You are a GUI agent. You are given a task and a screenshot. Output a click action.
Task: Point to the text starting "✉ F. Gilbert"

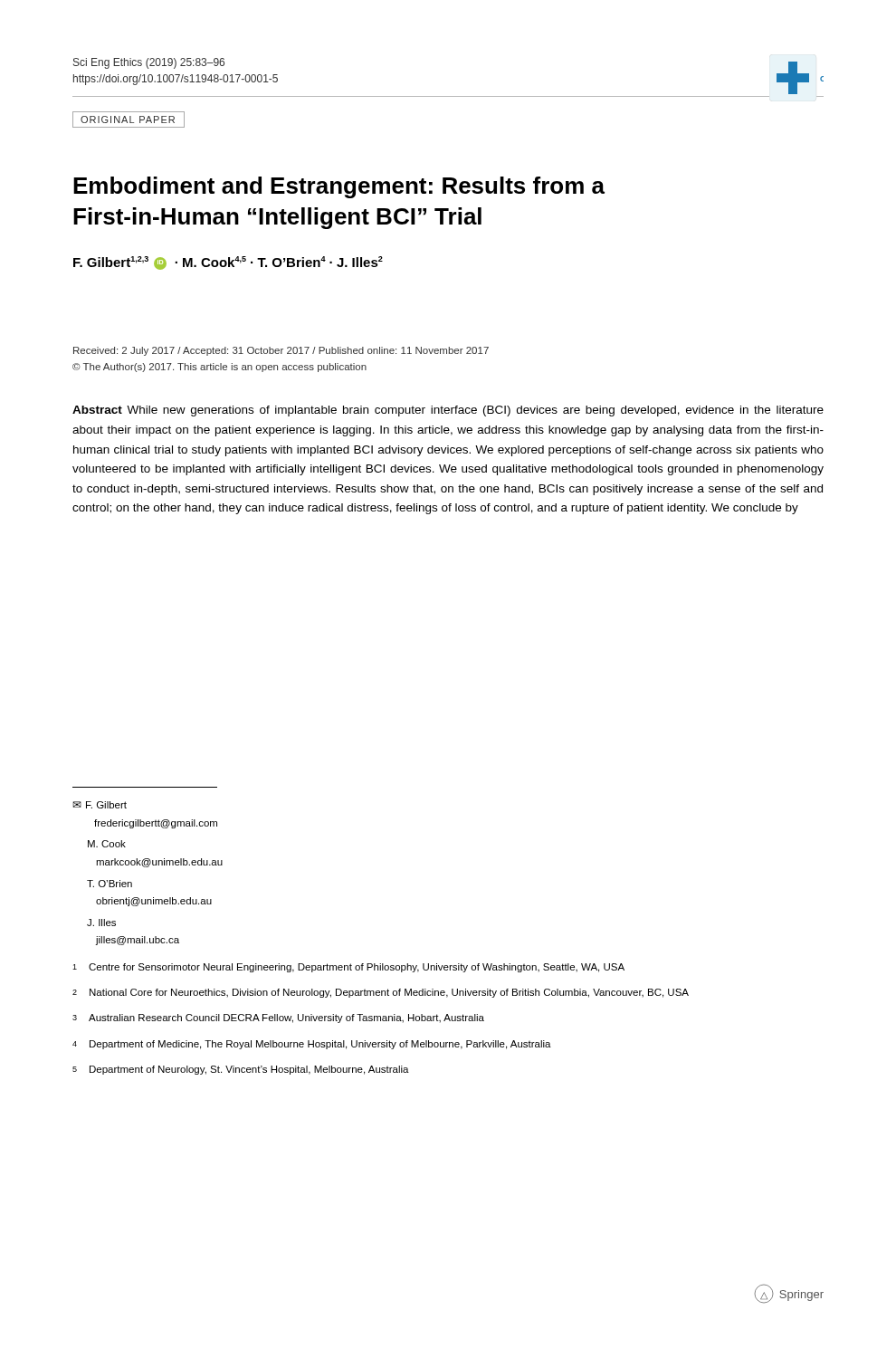click(x=100, y=805)
